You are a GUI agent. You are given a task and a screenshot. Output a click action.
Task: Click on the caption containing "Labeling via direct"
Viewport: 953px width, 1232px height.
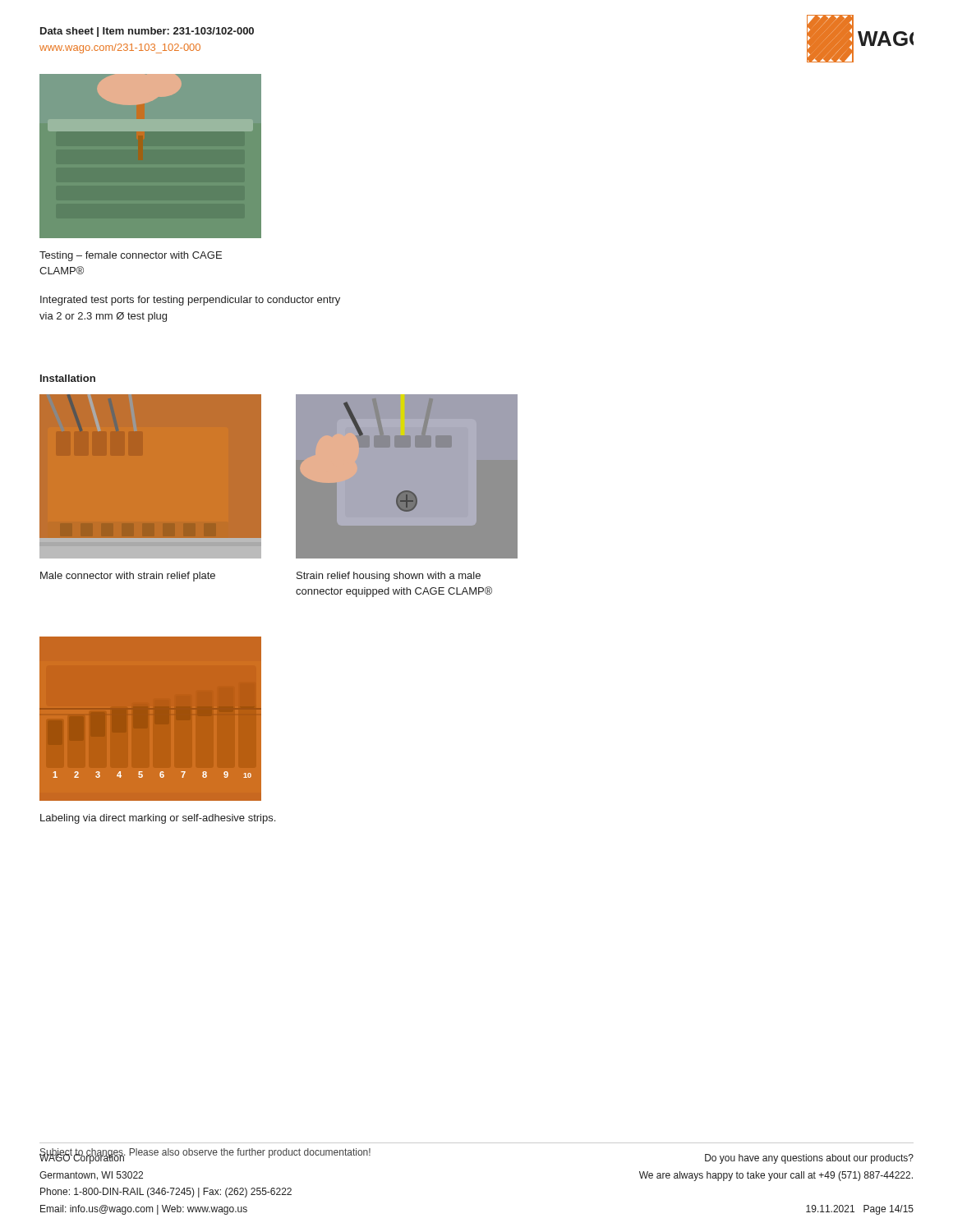(158, 818)
